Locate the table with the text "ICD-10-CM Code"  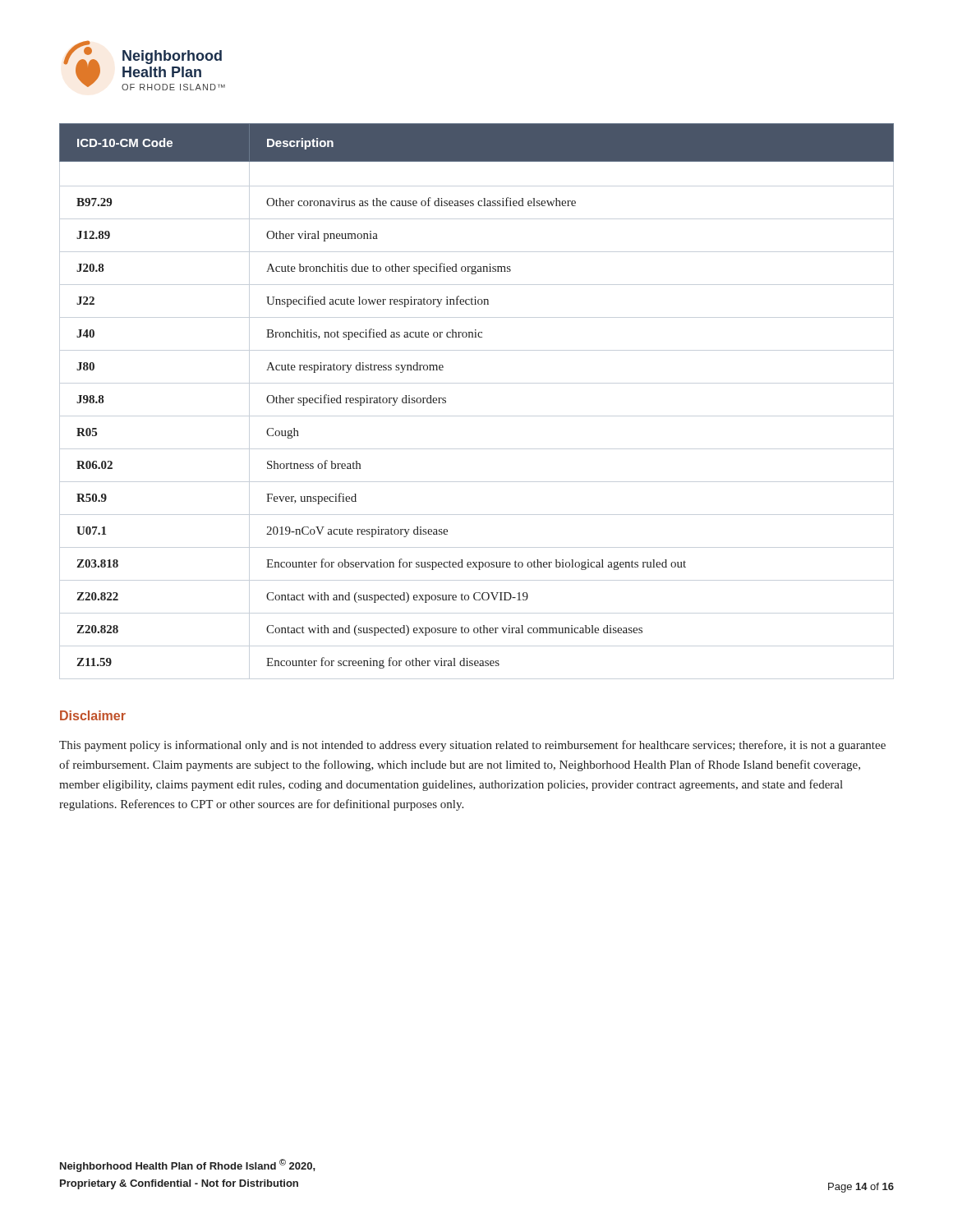point(476,401)
